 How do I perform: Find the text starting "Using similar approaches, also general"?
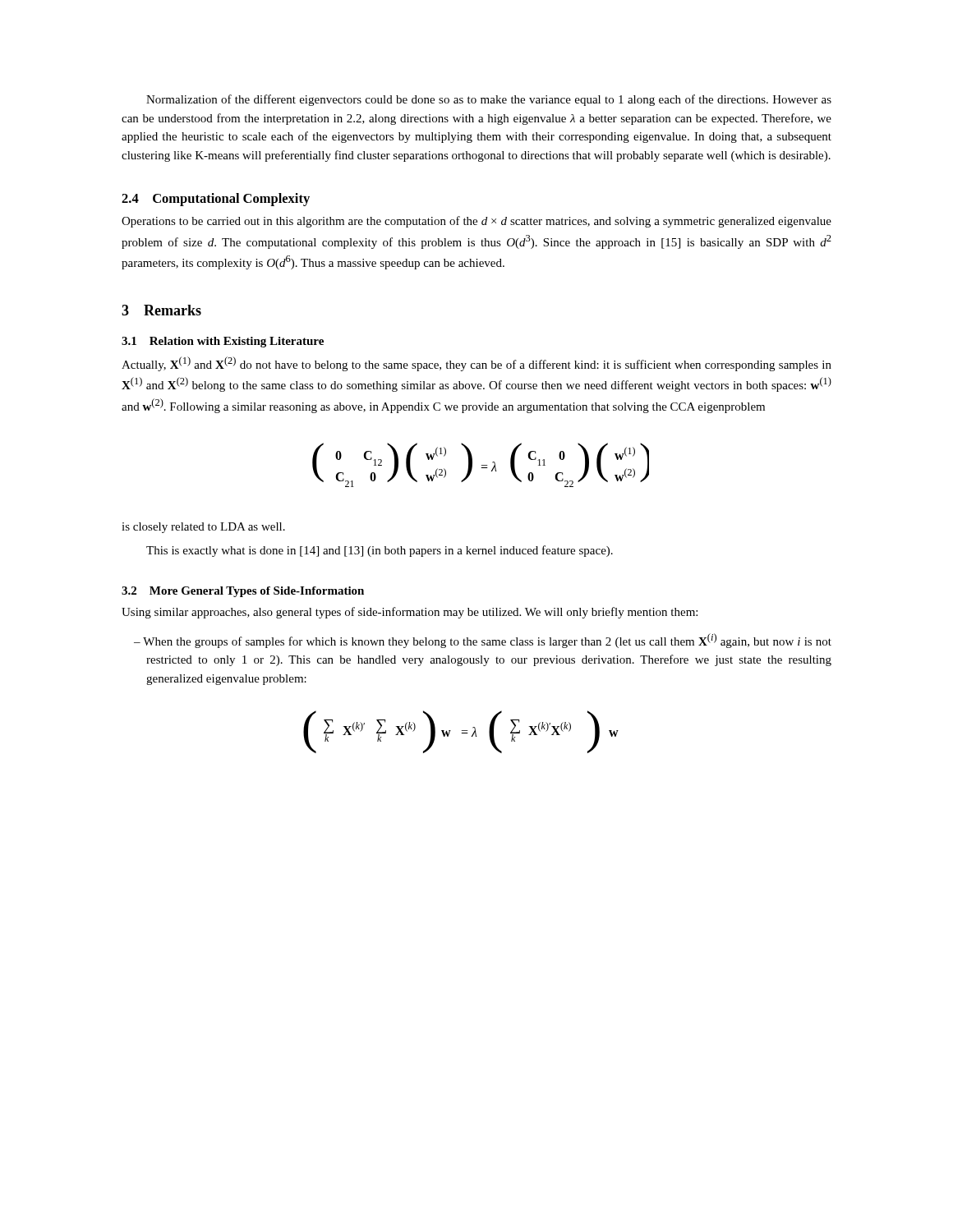click(x=410, y=612)
